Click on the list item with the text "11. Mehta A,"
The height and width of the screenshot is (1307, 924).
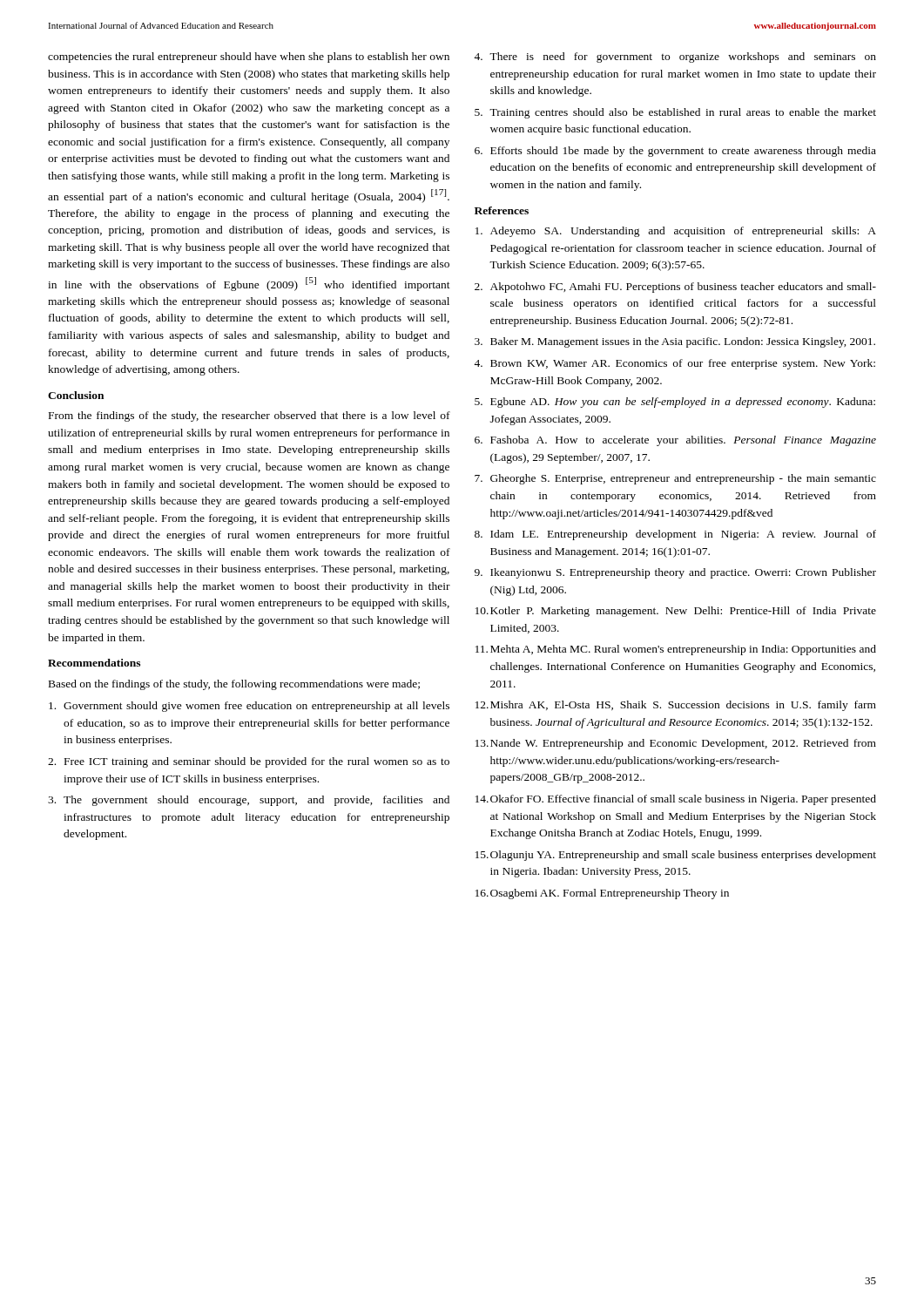coord(675,666)
